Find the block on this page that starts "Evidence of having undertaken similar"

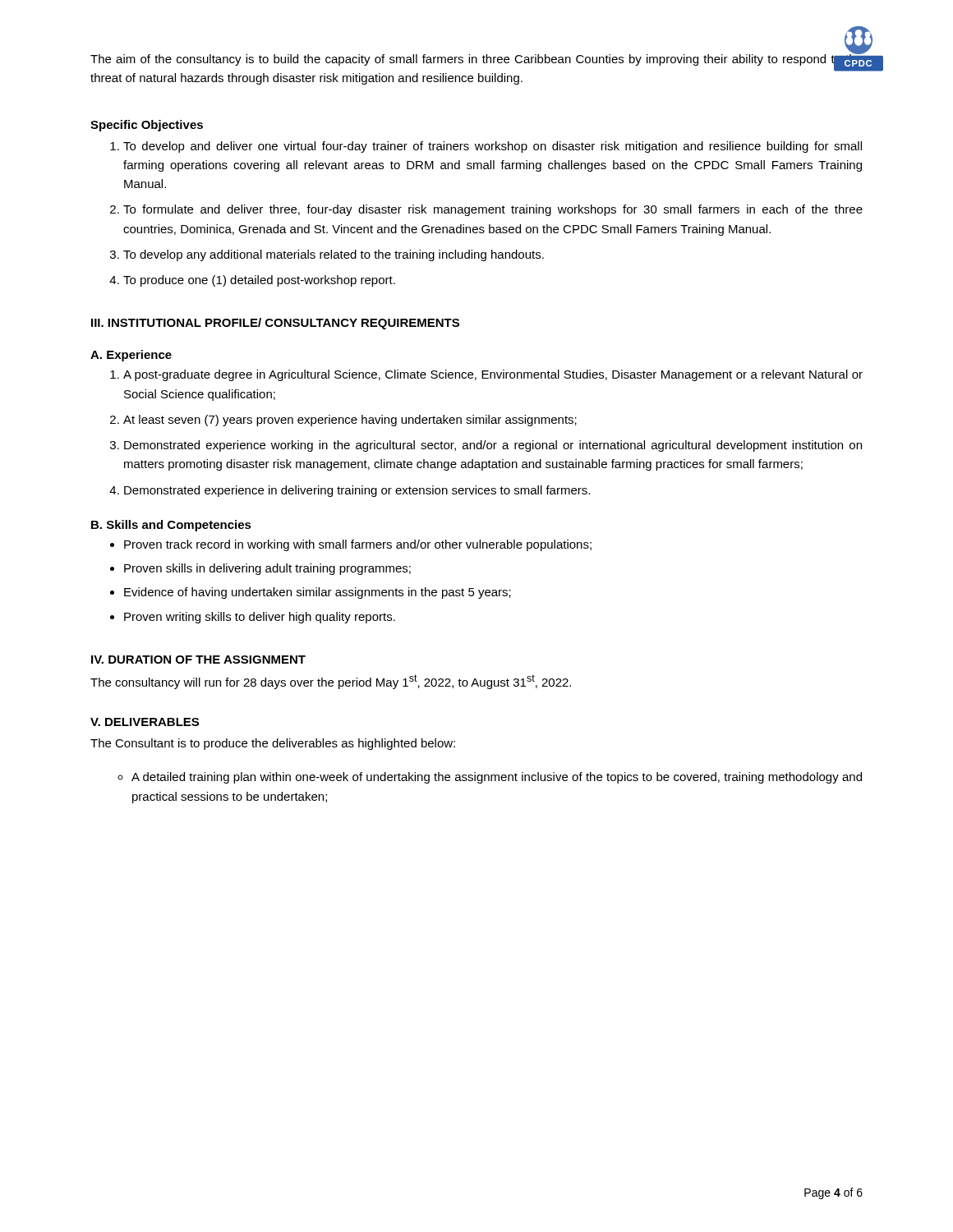(317, 592)
